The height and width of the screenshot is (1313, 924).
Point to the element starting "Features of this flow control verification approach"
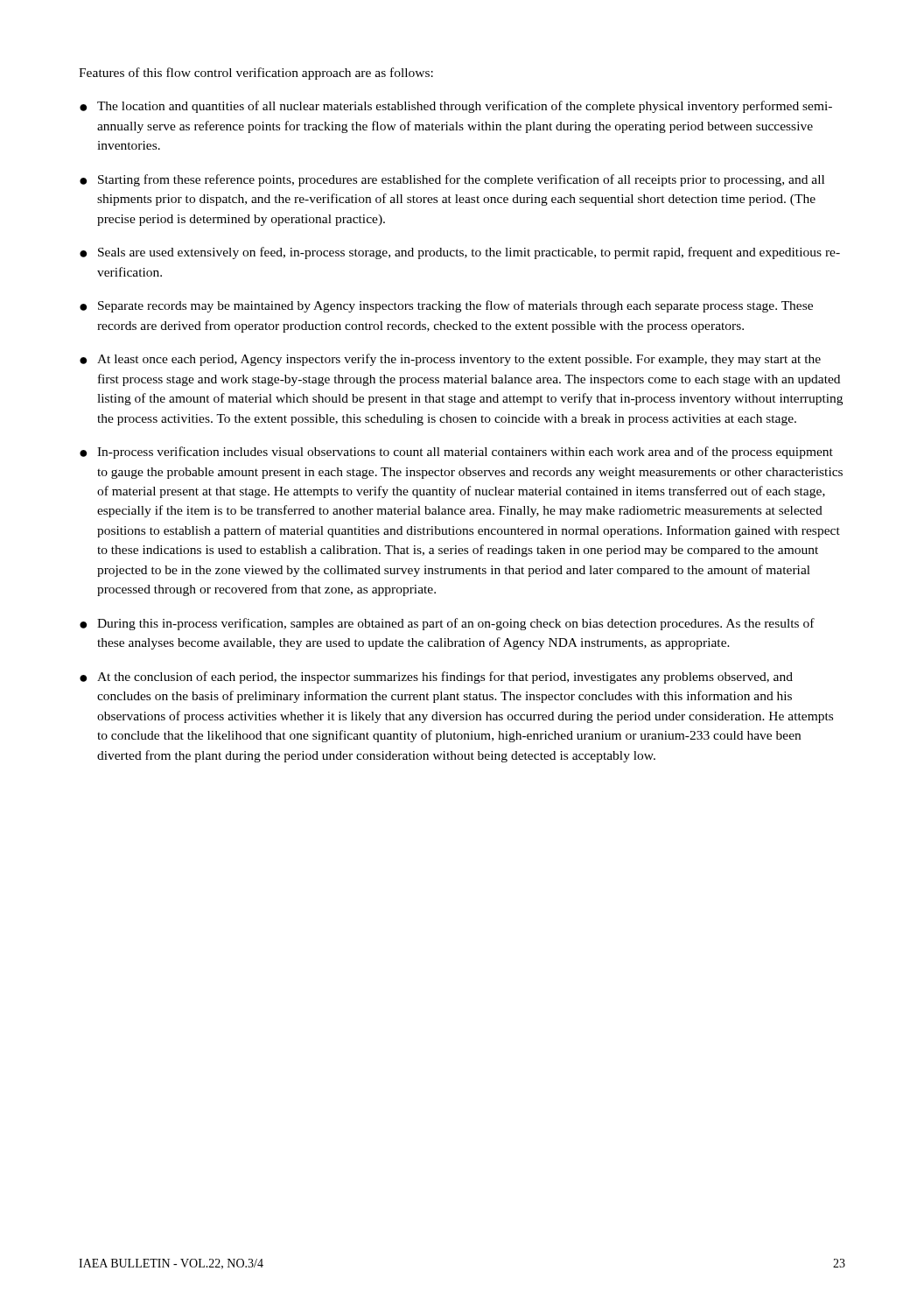(256, 72)
